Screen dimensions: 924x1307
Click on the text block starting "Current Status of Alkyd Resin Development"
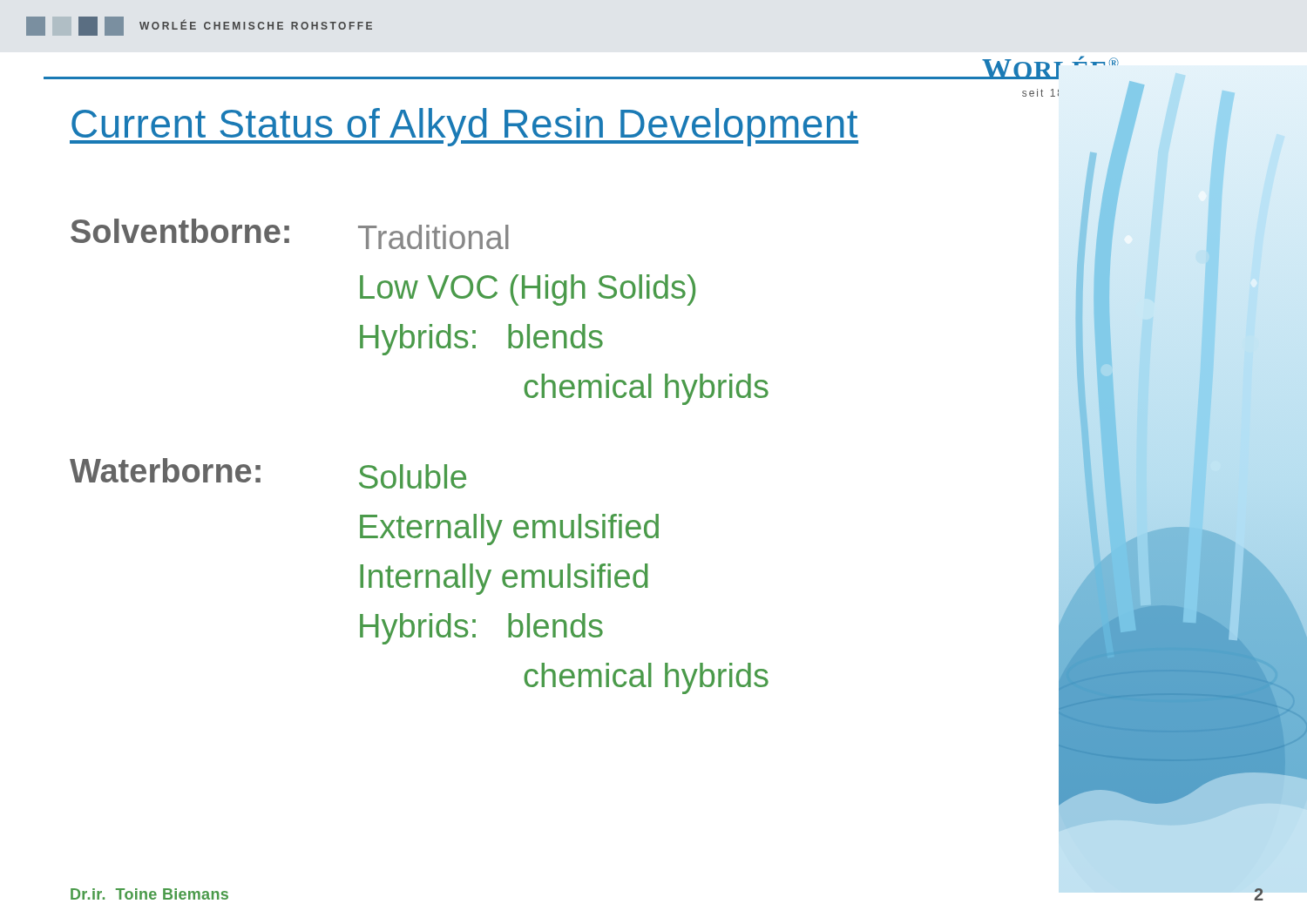(464, 124)
